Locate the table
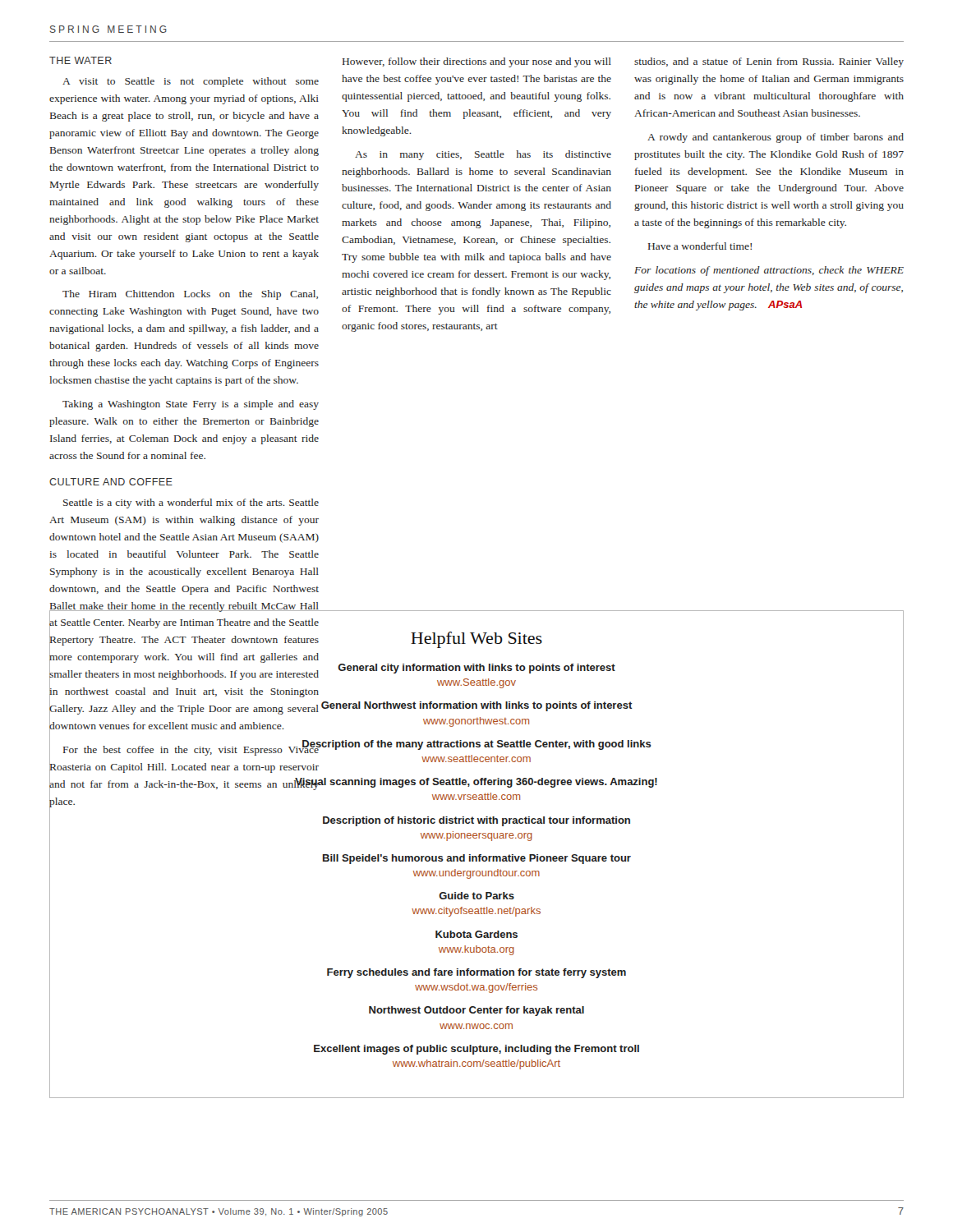Viewport: 953px width, 1232px height. pos(476,854)
